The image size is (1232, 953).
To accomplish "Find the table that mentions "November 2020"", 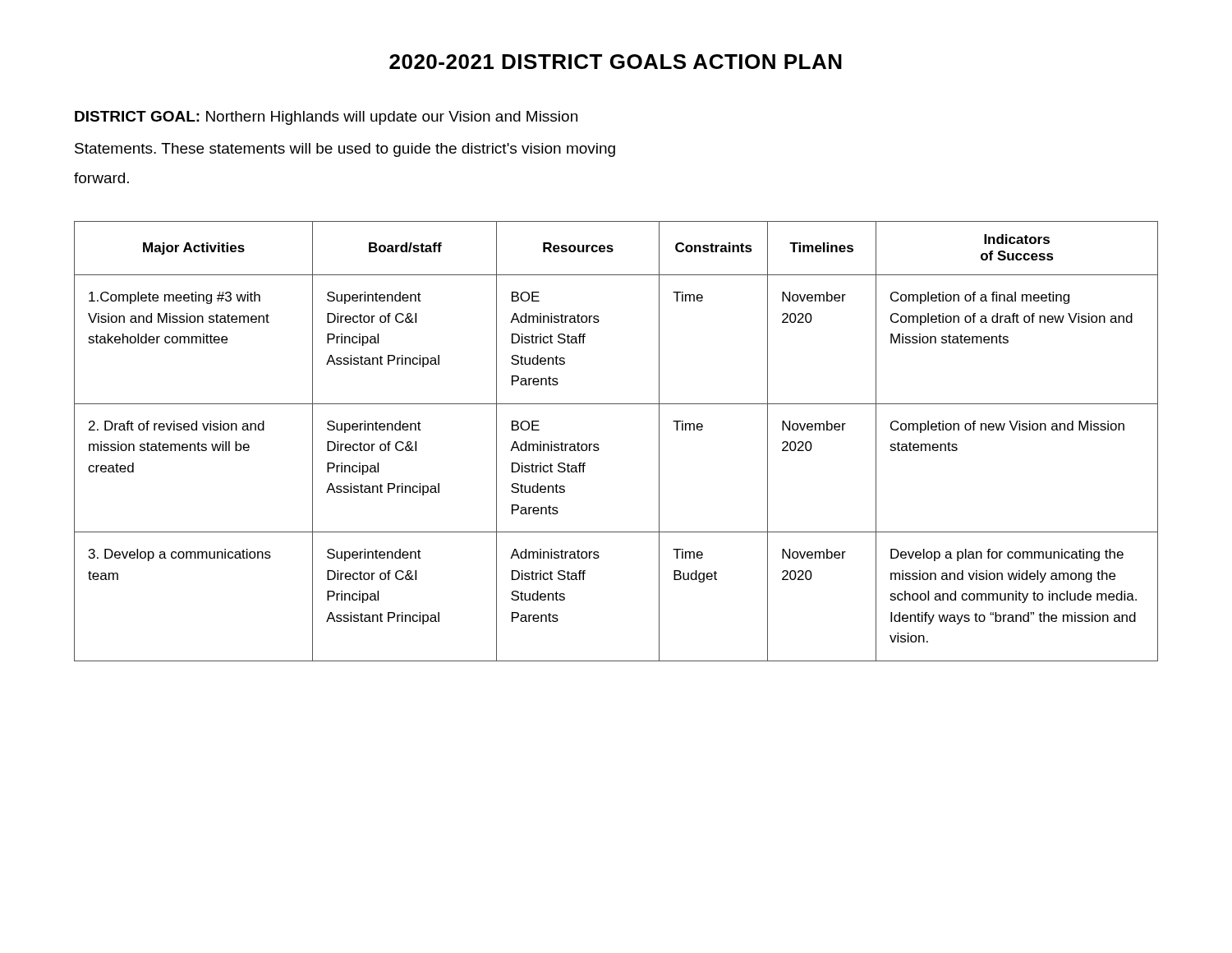I will [x=616, y=441].
